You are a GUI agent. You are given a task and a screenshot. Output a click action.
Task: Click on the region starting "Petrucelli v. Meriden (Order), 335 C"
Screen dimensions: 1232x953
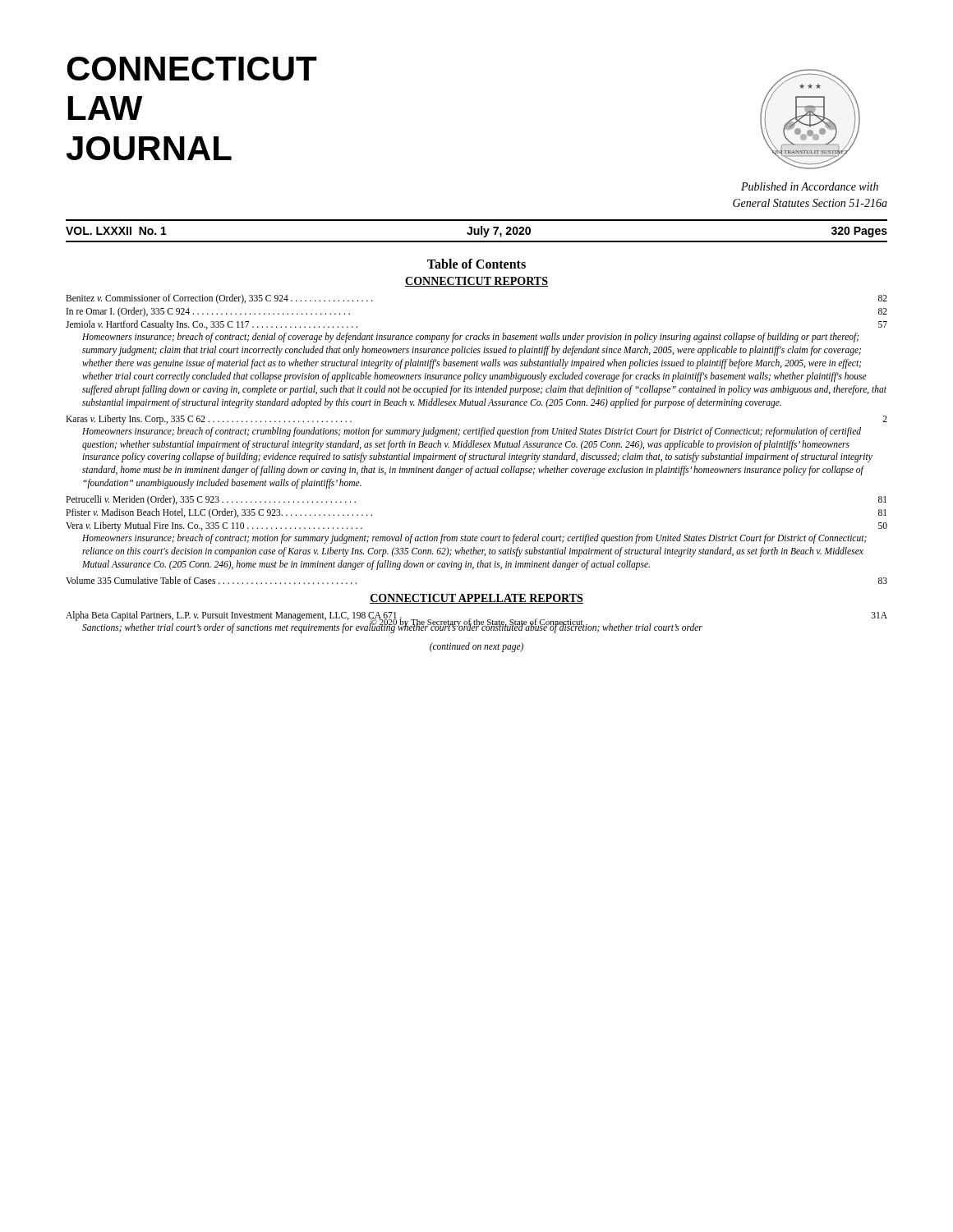143,500
